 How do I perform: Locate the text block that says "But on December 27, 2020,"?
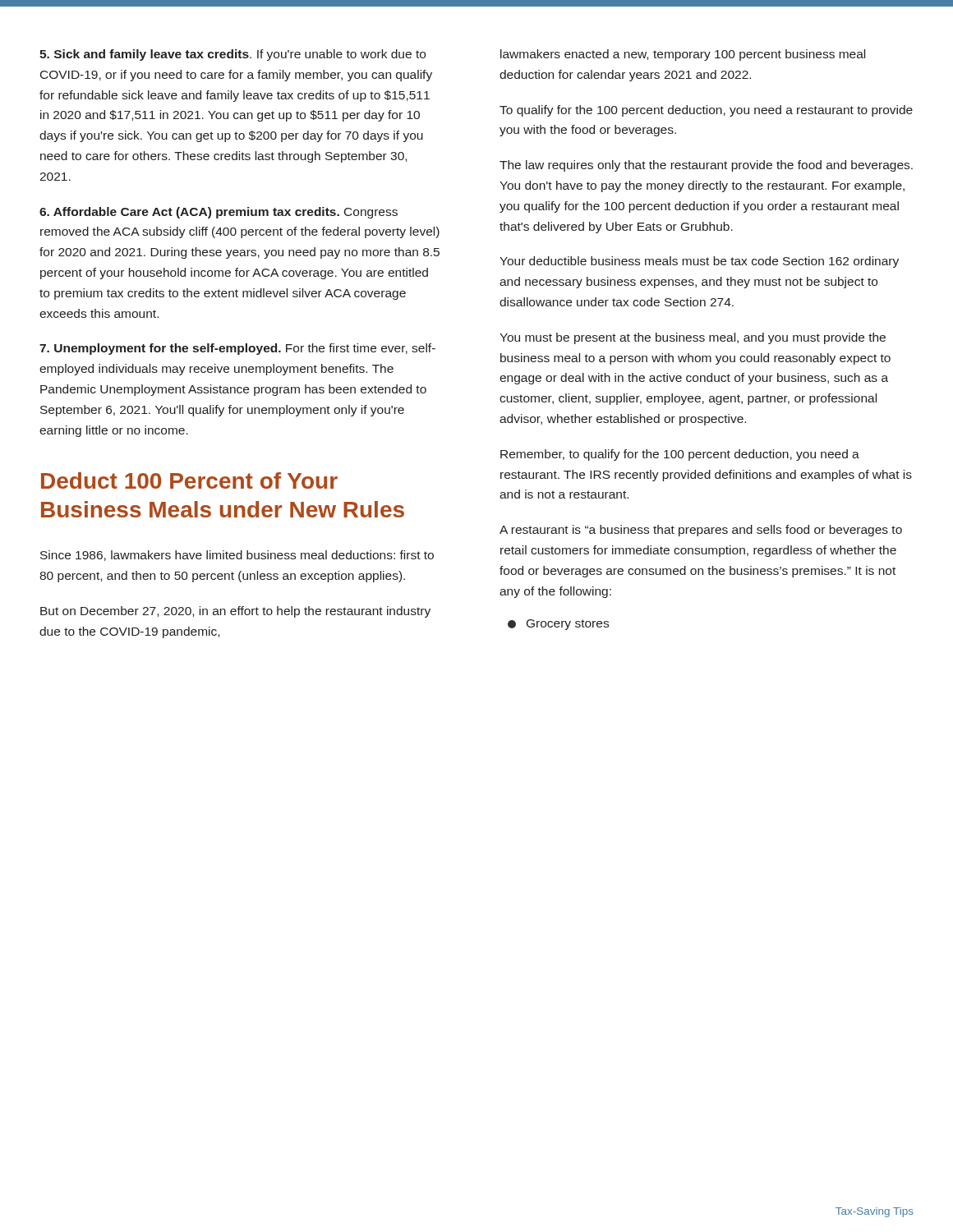coord(235,621)
